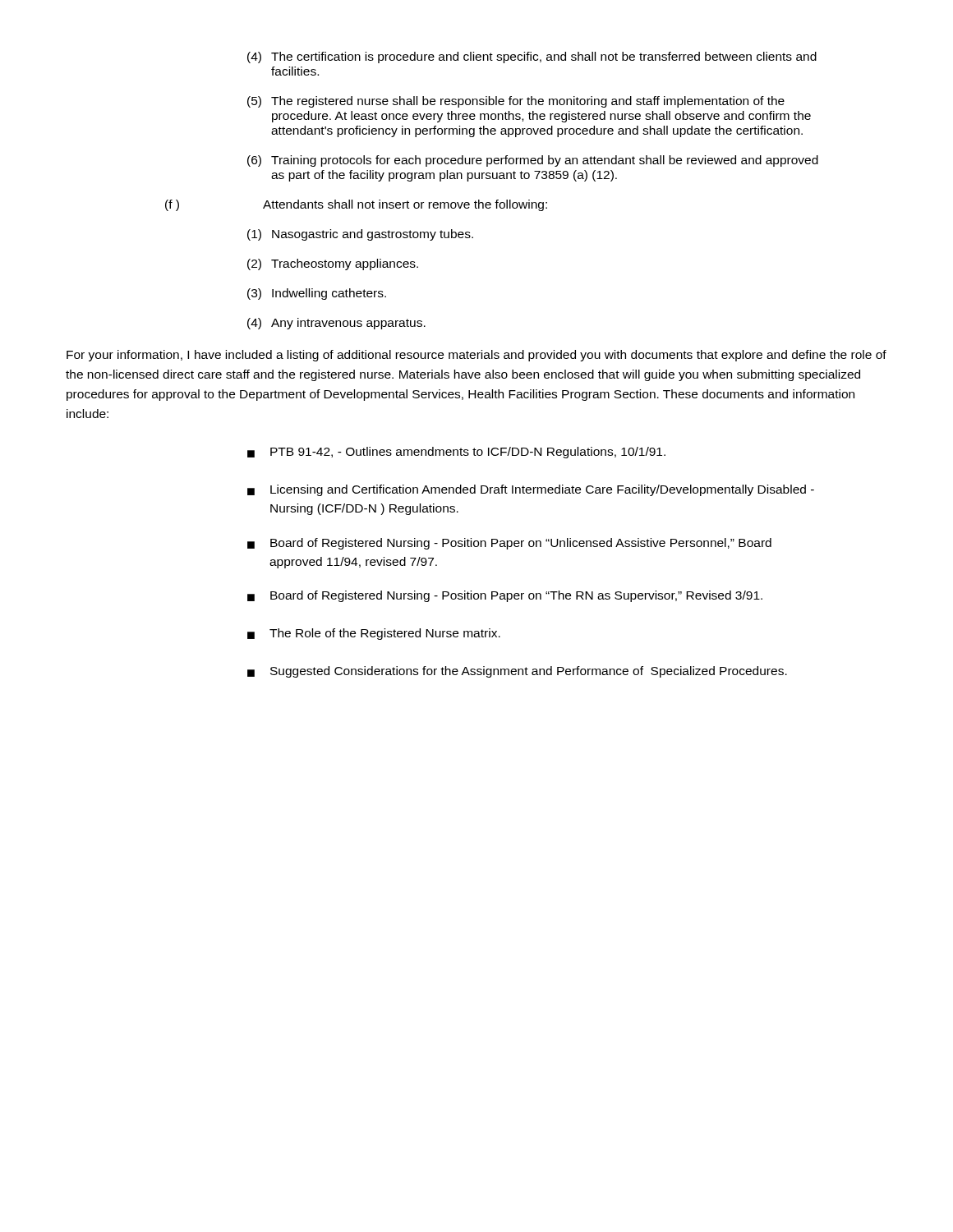Click the passage that begins "■ PTB 91-42, - Outlines amendments to ICF/DD-N"
Image resolution: width=953 pixels, height=1232 pixels.
(x=534, y=453)
